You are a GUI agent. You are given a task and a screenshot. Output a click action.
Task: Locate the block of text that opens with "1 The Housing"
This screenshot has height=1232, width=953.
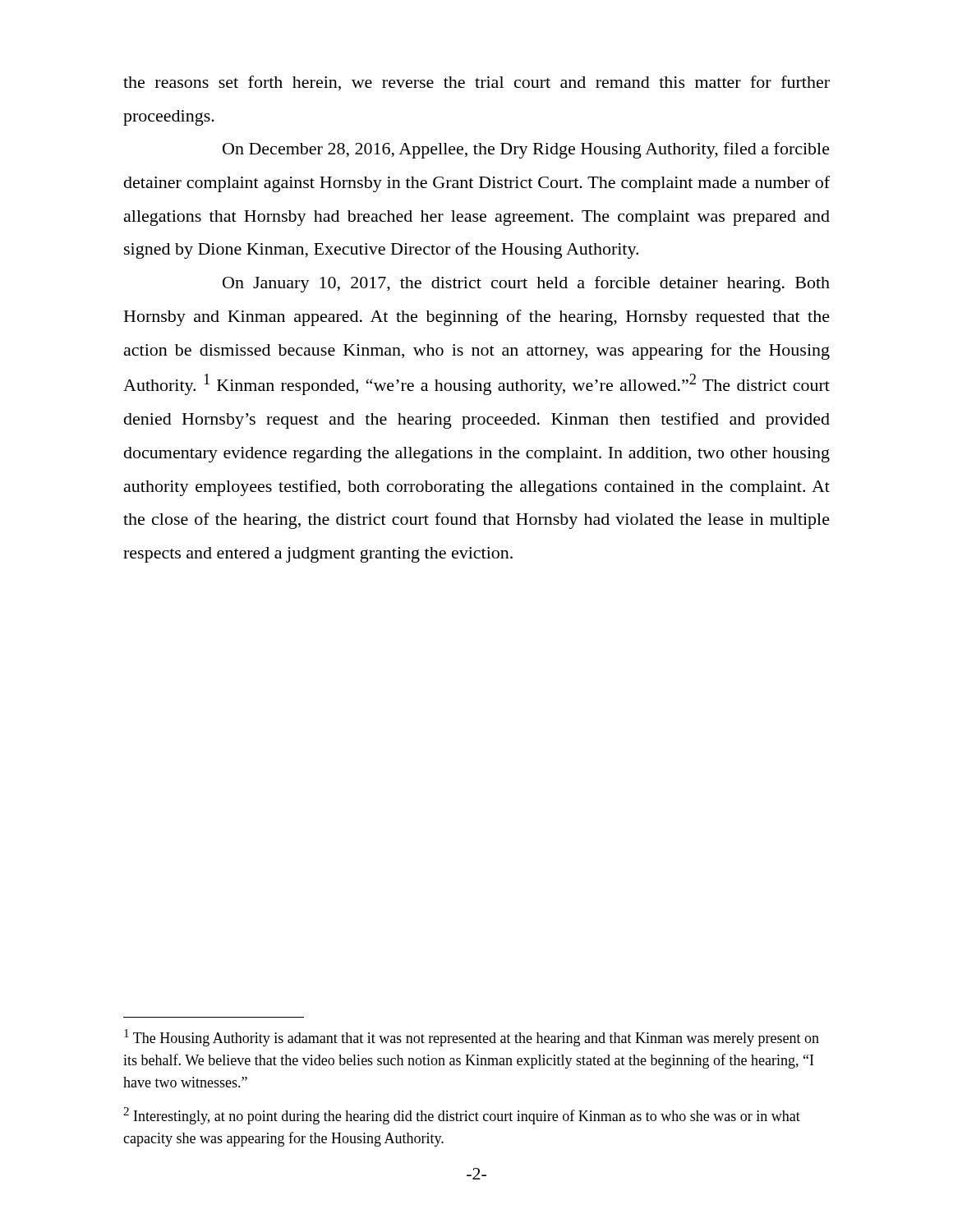coord(471,1059)
